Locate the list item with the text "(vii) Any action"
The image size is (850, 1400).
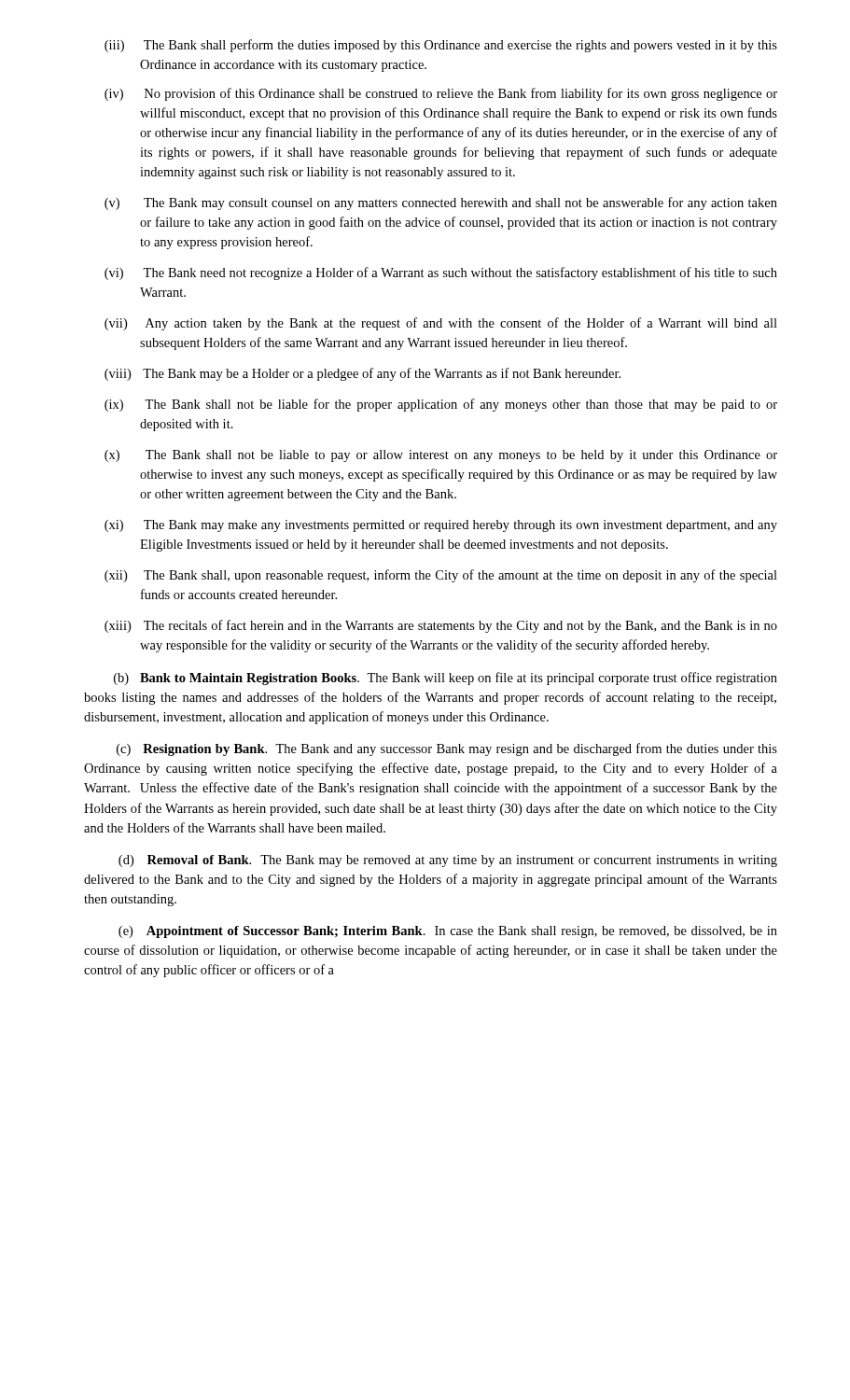coord(431,332)
